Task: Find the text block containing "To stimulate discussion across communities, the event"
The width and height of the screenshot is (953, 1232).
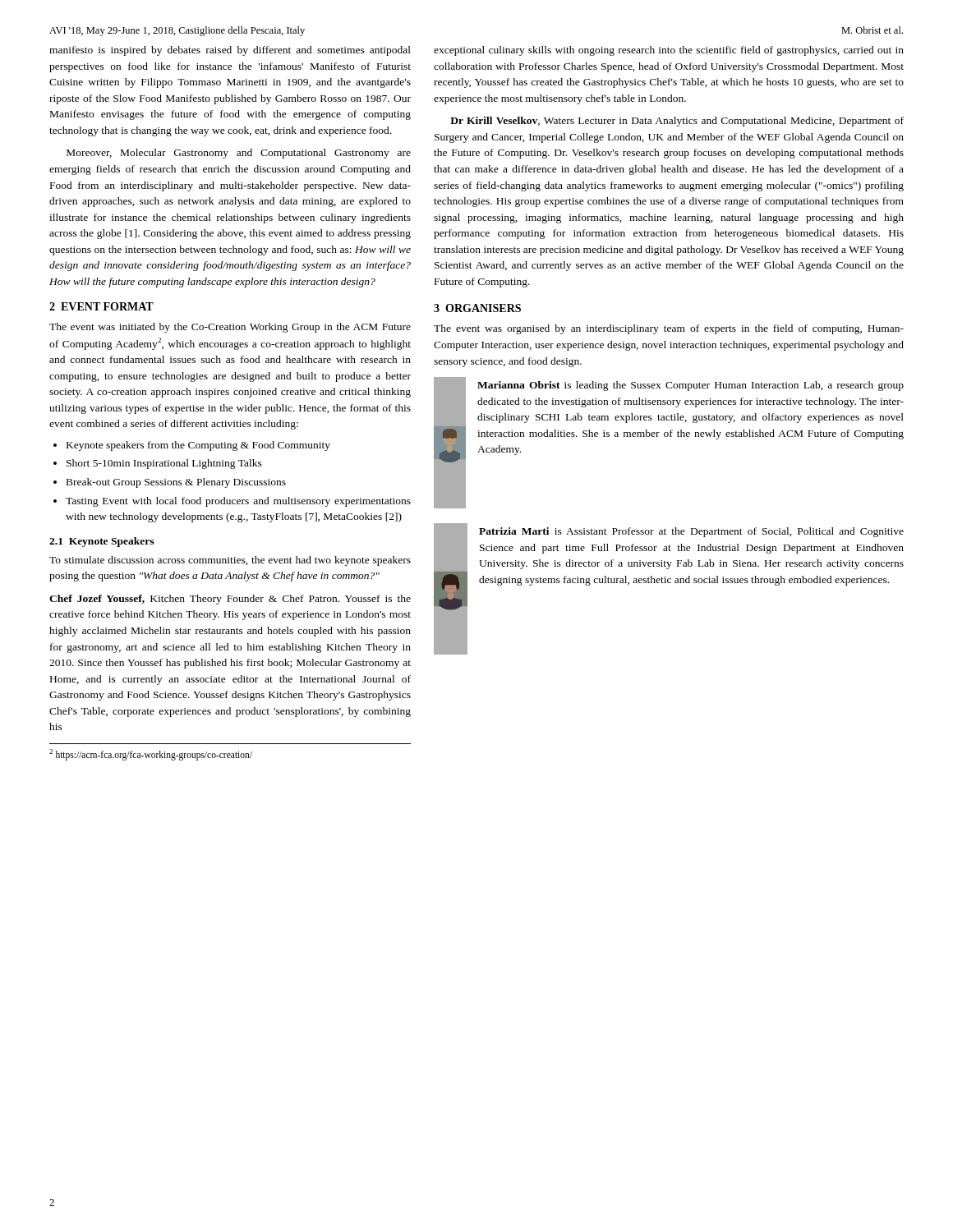Action: (230, 568)
